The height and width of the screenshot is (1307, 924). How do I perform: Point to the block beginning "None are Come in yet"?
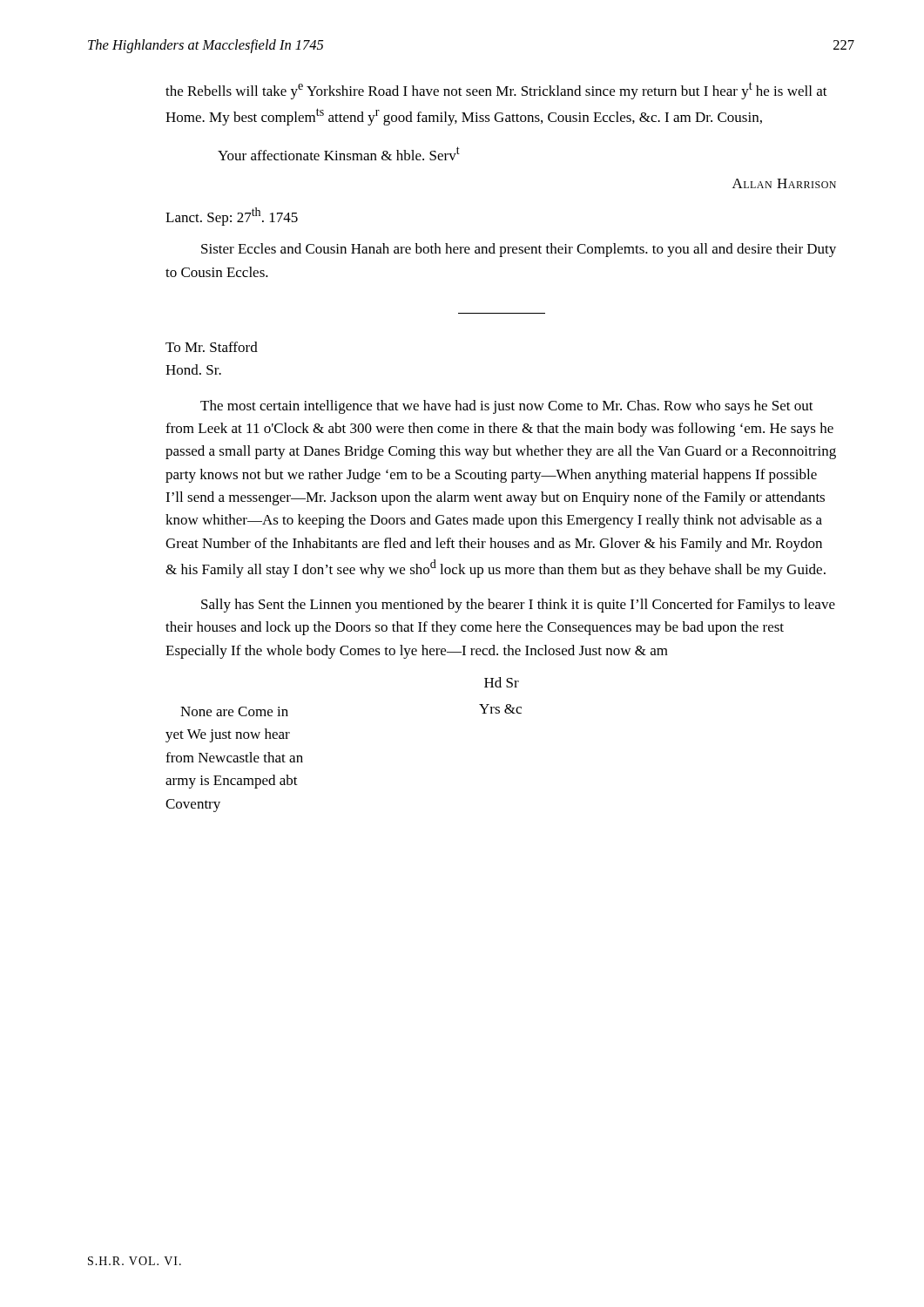coord(234,757)
